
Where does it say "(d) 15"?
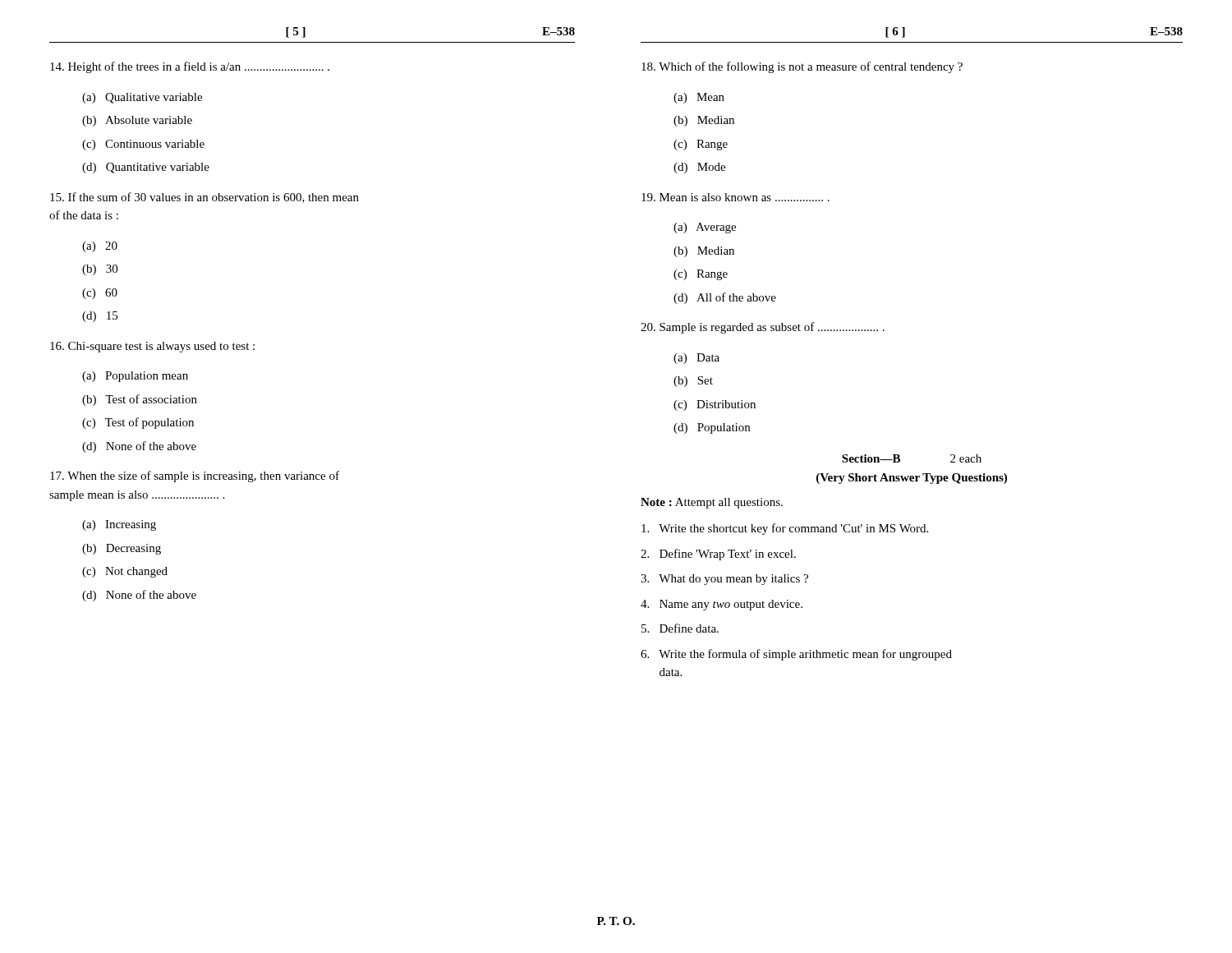pyautogui.click(x=100, y=315)
